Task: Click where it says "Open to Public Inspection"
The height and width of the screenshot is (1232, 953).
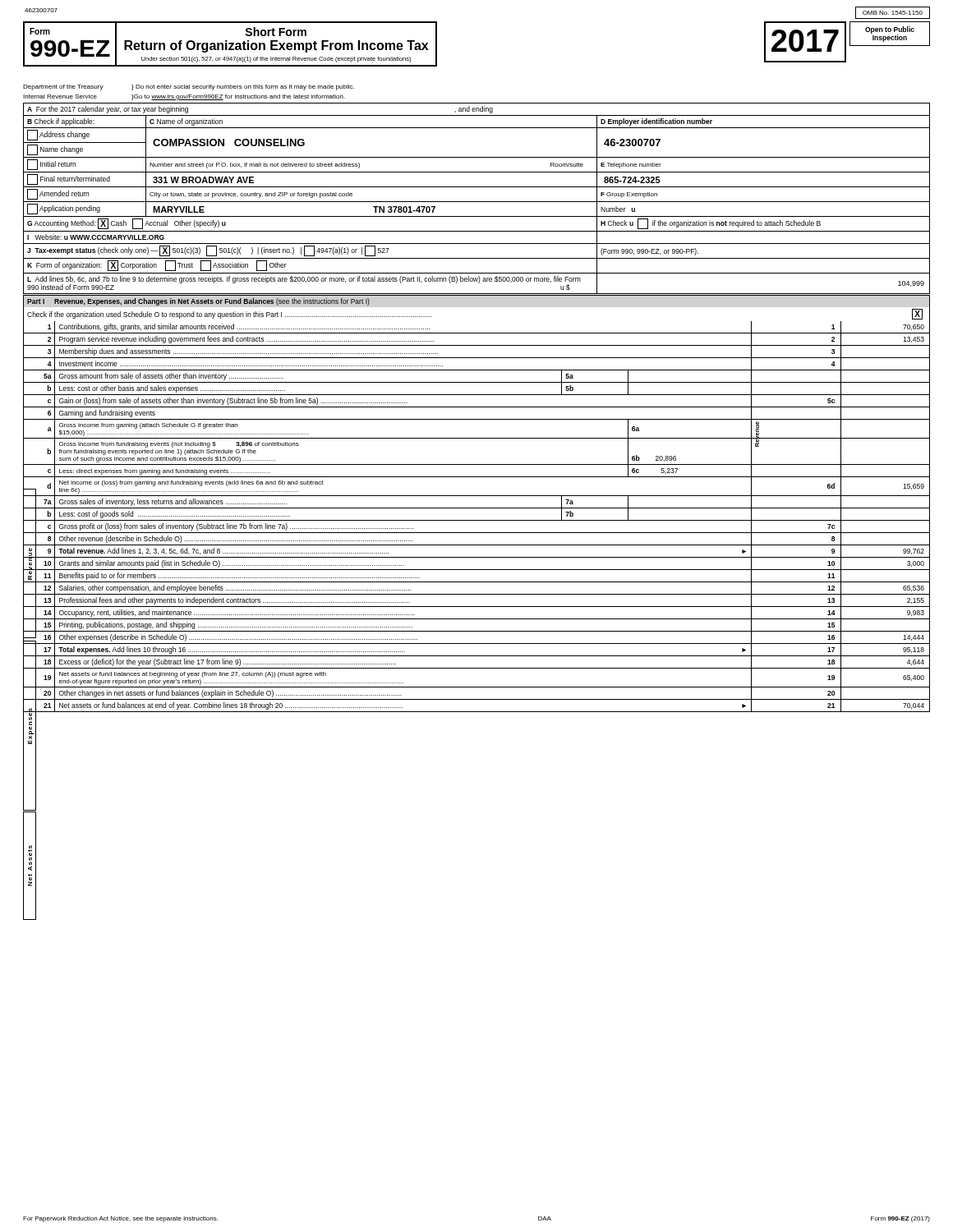Action: (890, 34)
